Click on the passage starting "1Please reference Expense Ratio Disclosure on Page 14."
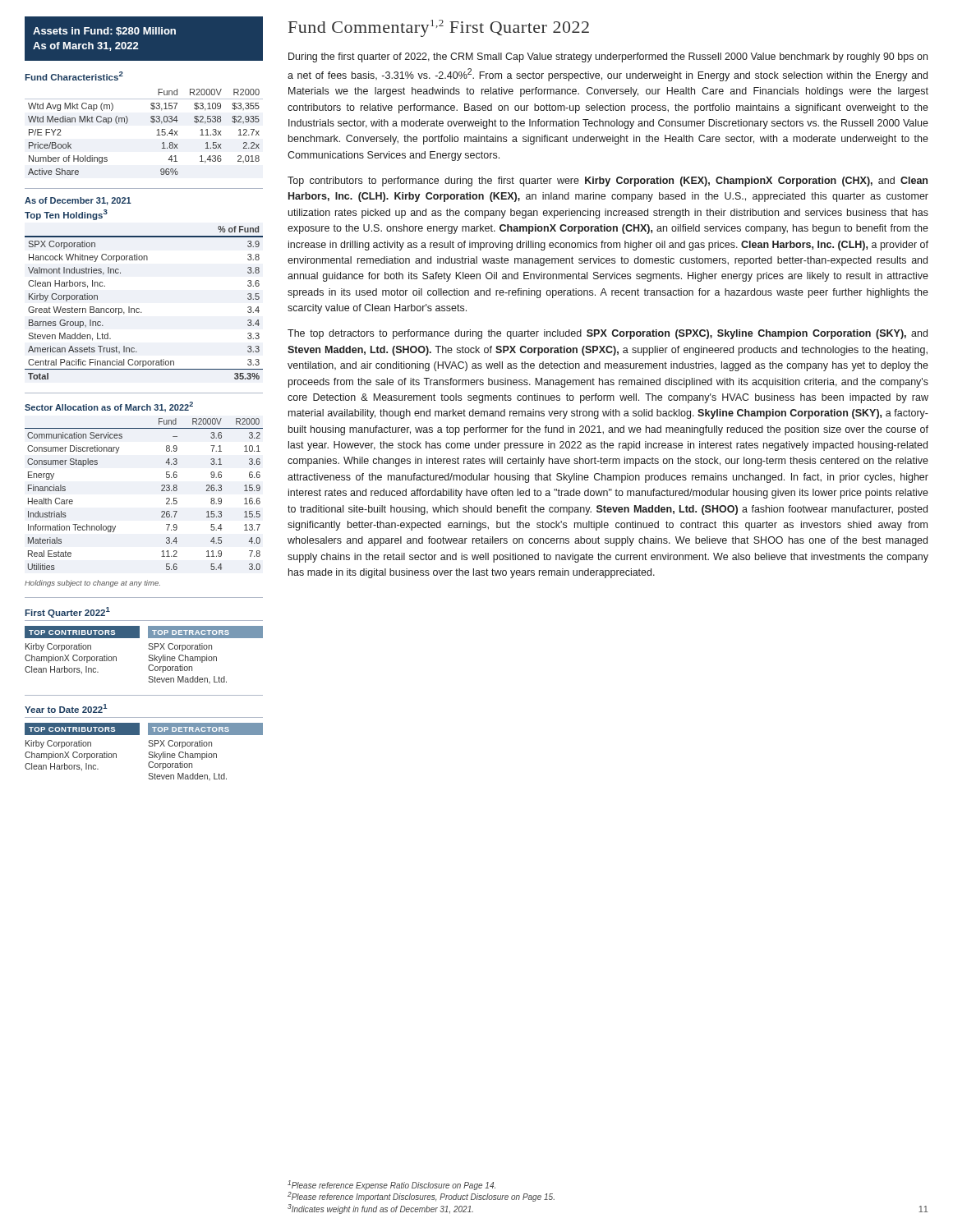 [x=421, y=1196]
